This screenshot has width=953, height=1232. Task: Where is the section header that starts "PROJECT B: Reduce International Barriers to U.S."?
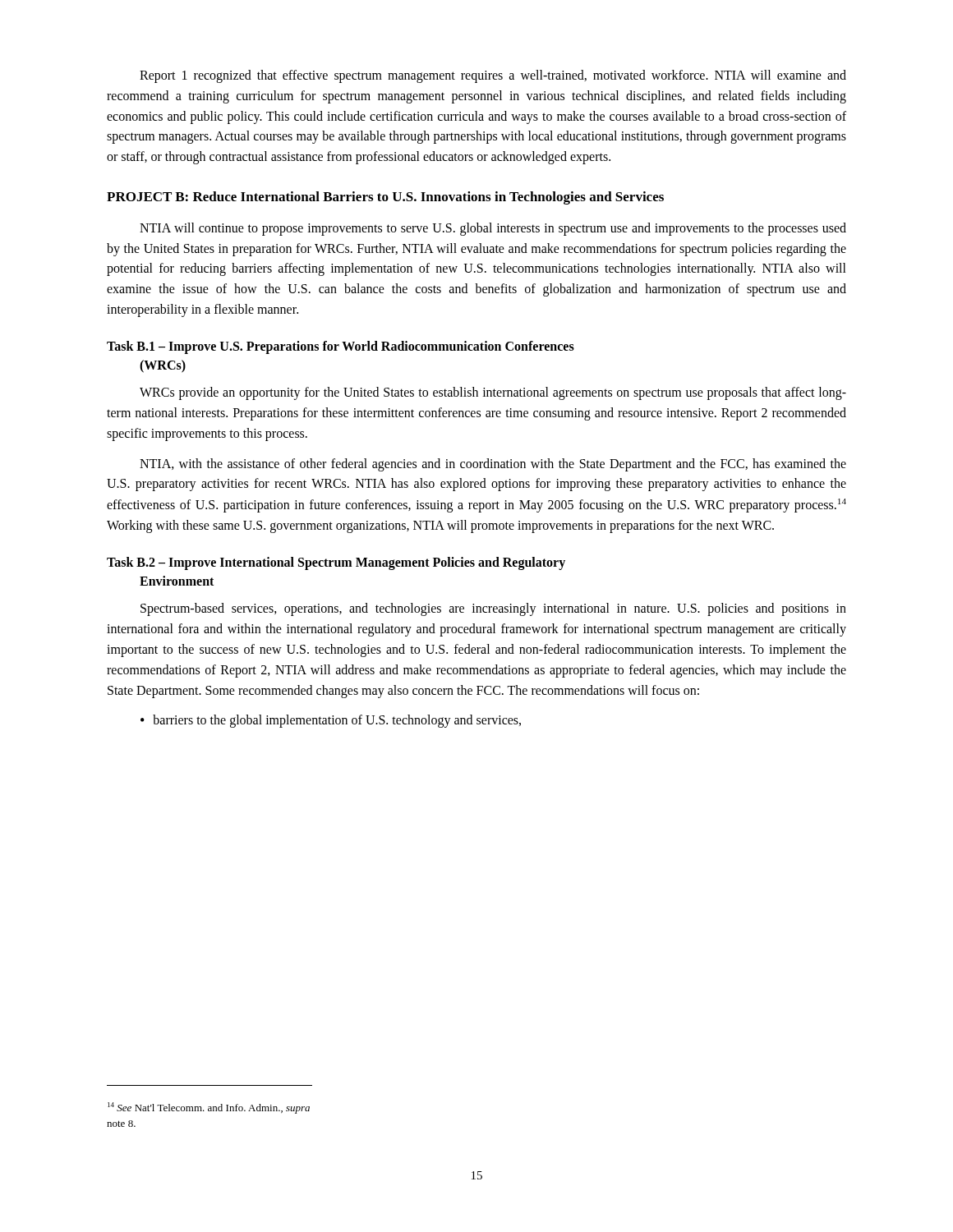click(385, 197)
